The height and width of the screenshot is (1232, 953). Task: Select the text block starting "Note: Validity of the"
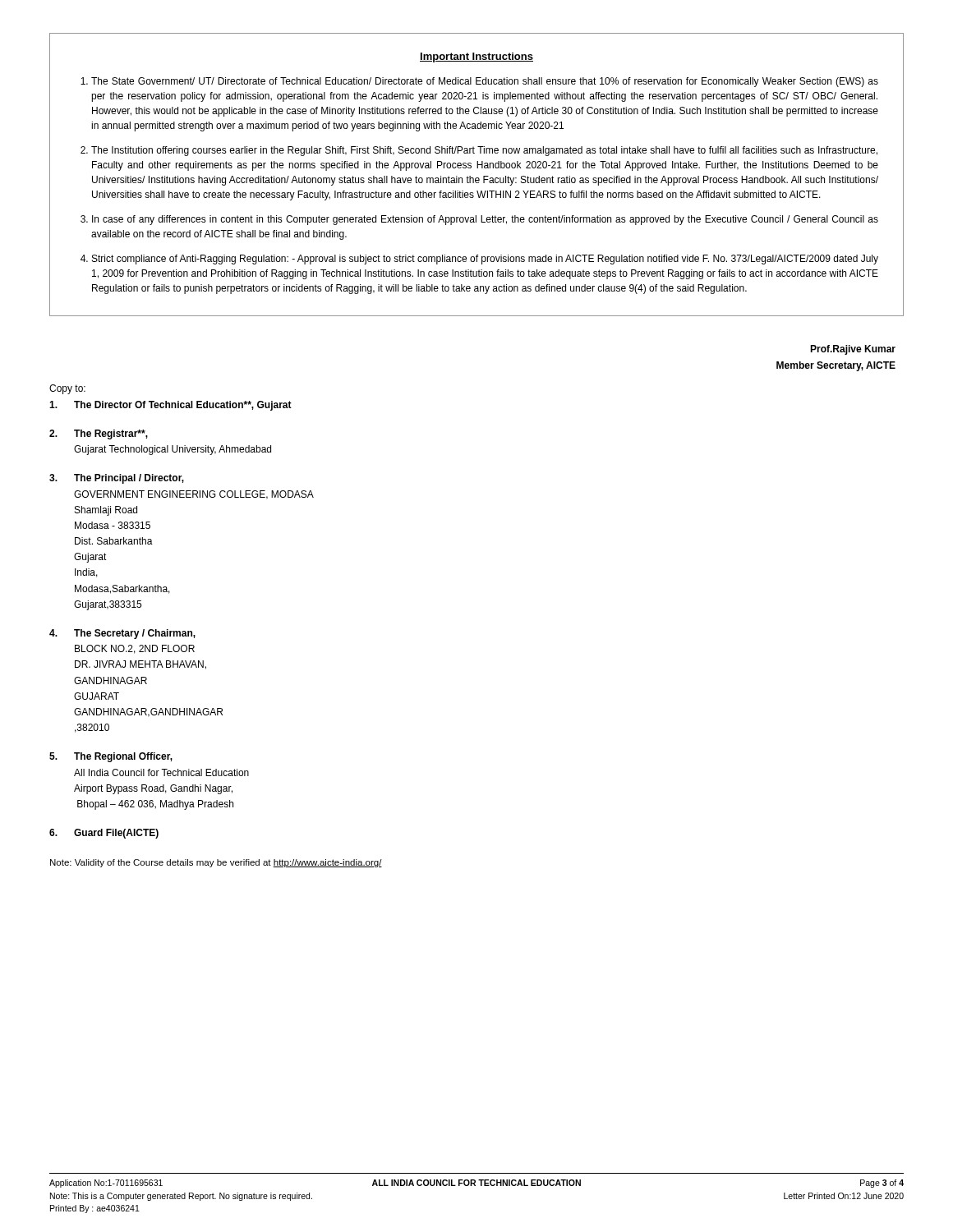click(215, 863)
